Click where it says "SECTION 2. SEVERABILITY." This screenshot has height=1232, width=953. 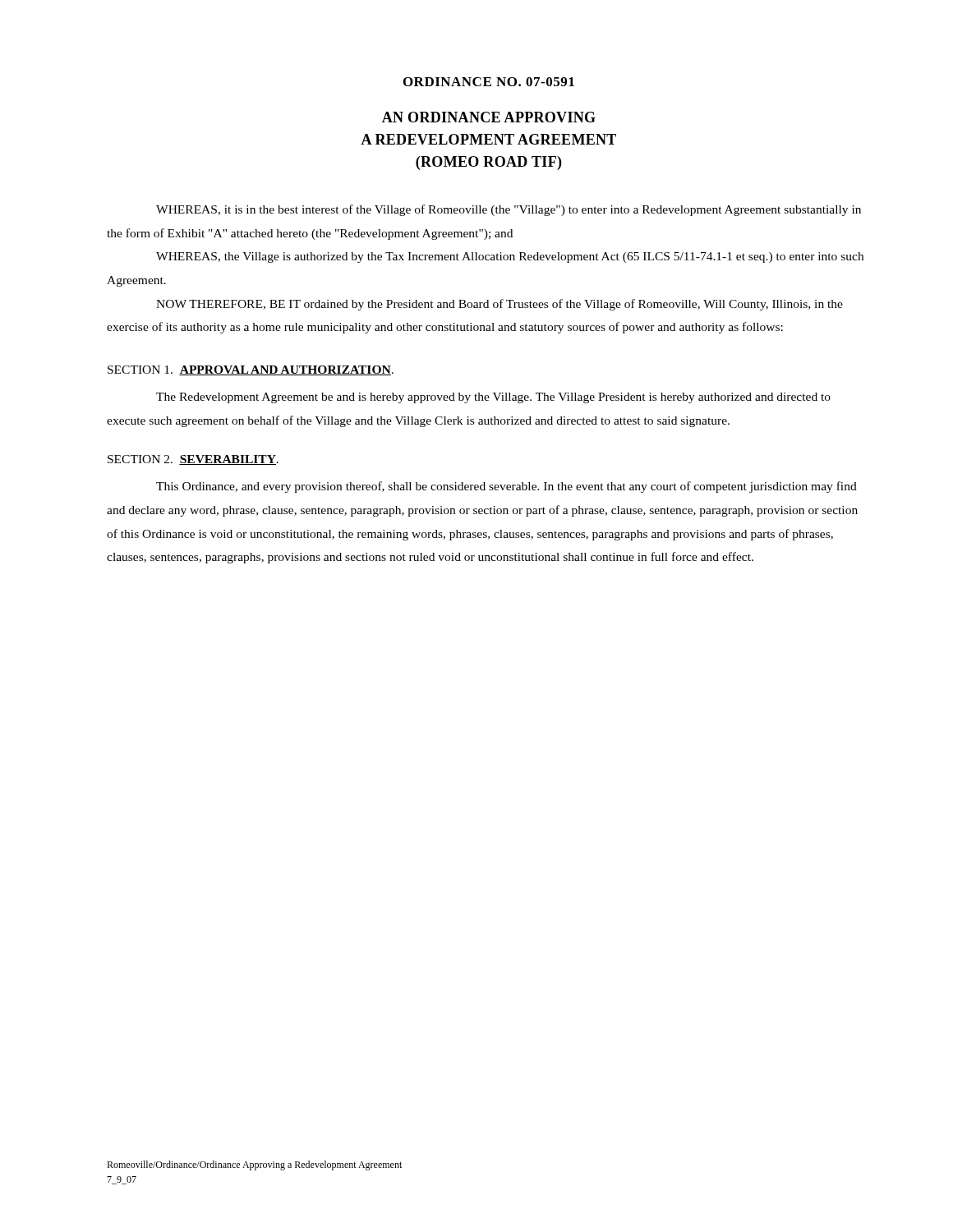point(193,459)
